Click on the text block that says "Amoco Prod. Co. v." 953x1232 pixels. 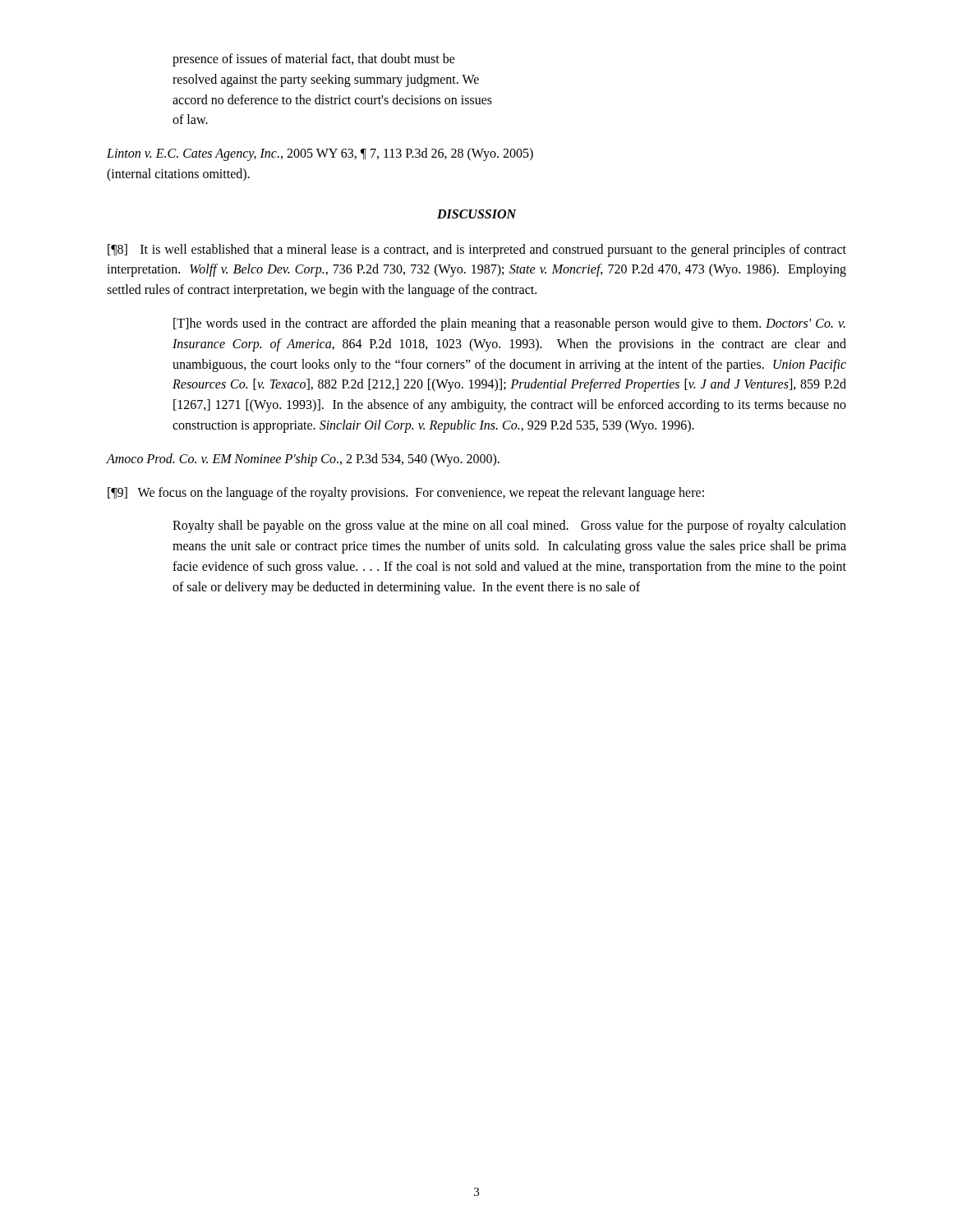click(476, 459)
